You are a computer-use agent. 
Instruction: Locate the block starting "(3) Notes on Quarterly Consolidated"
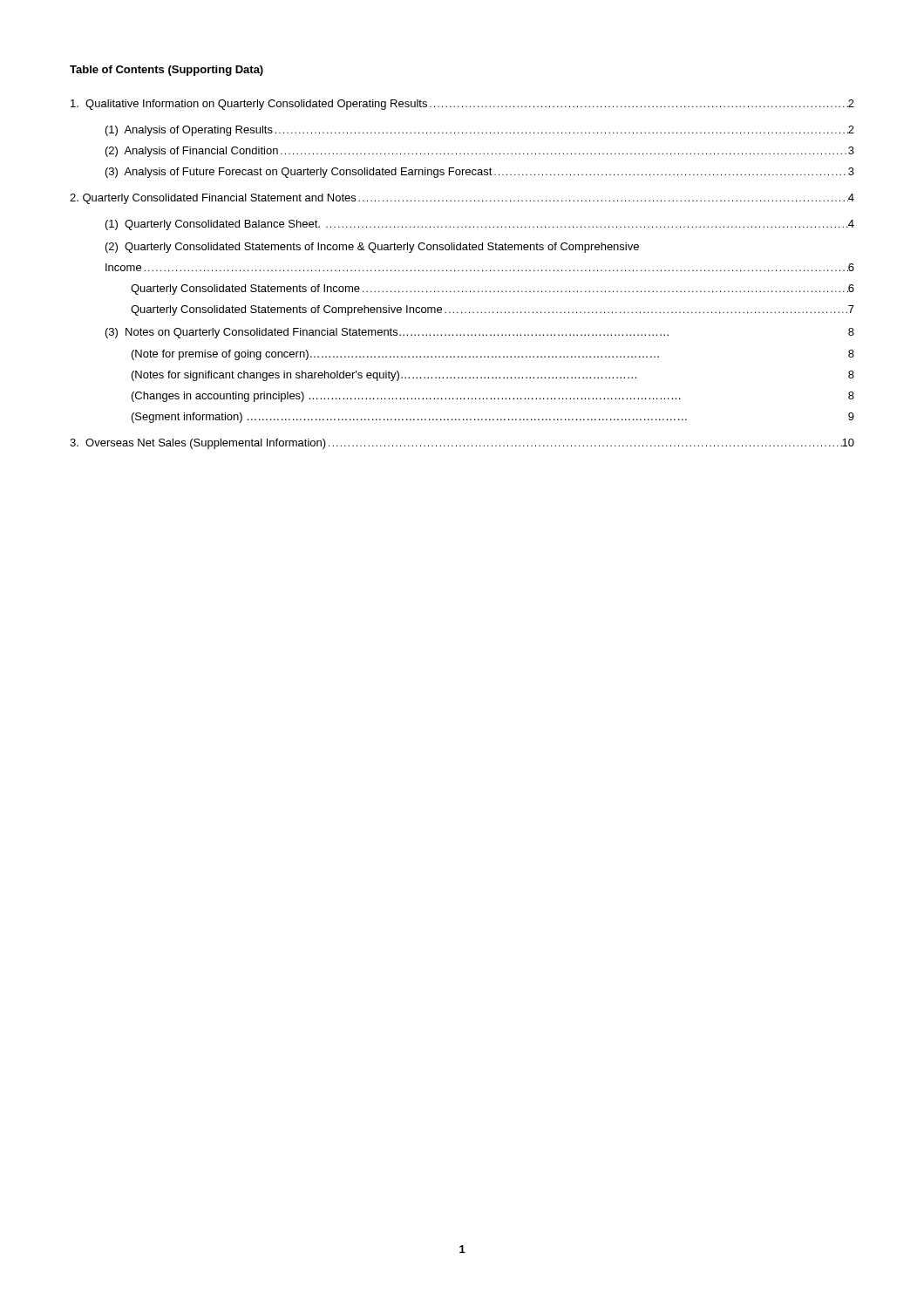479,333
